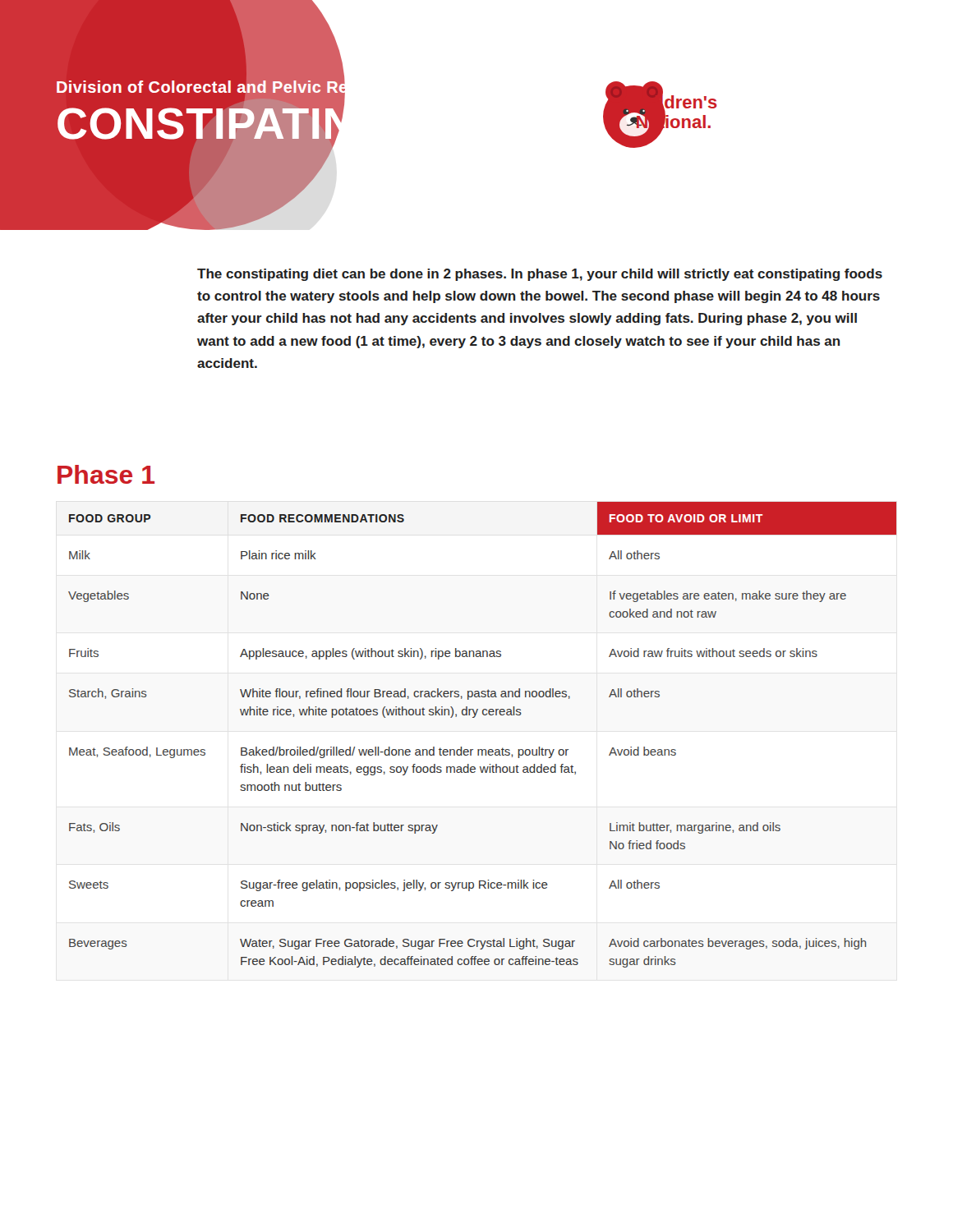Select the section header that reads "Phase 1"

(x=106, y=475)
